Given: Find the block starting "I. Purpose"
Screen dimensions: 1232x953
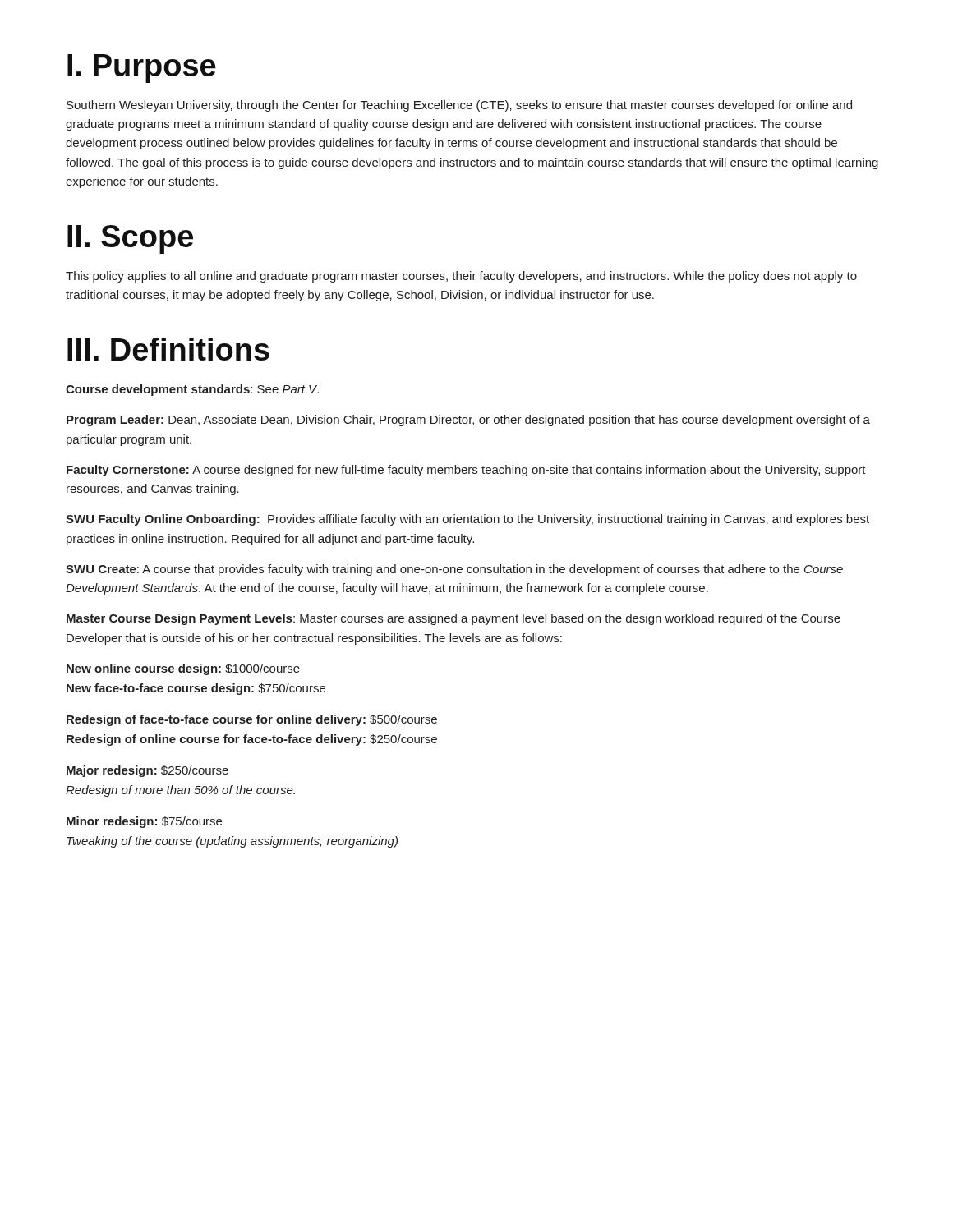Looking at the screenshot, I should click(142, 69).
